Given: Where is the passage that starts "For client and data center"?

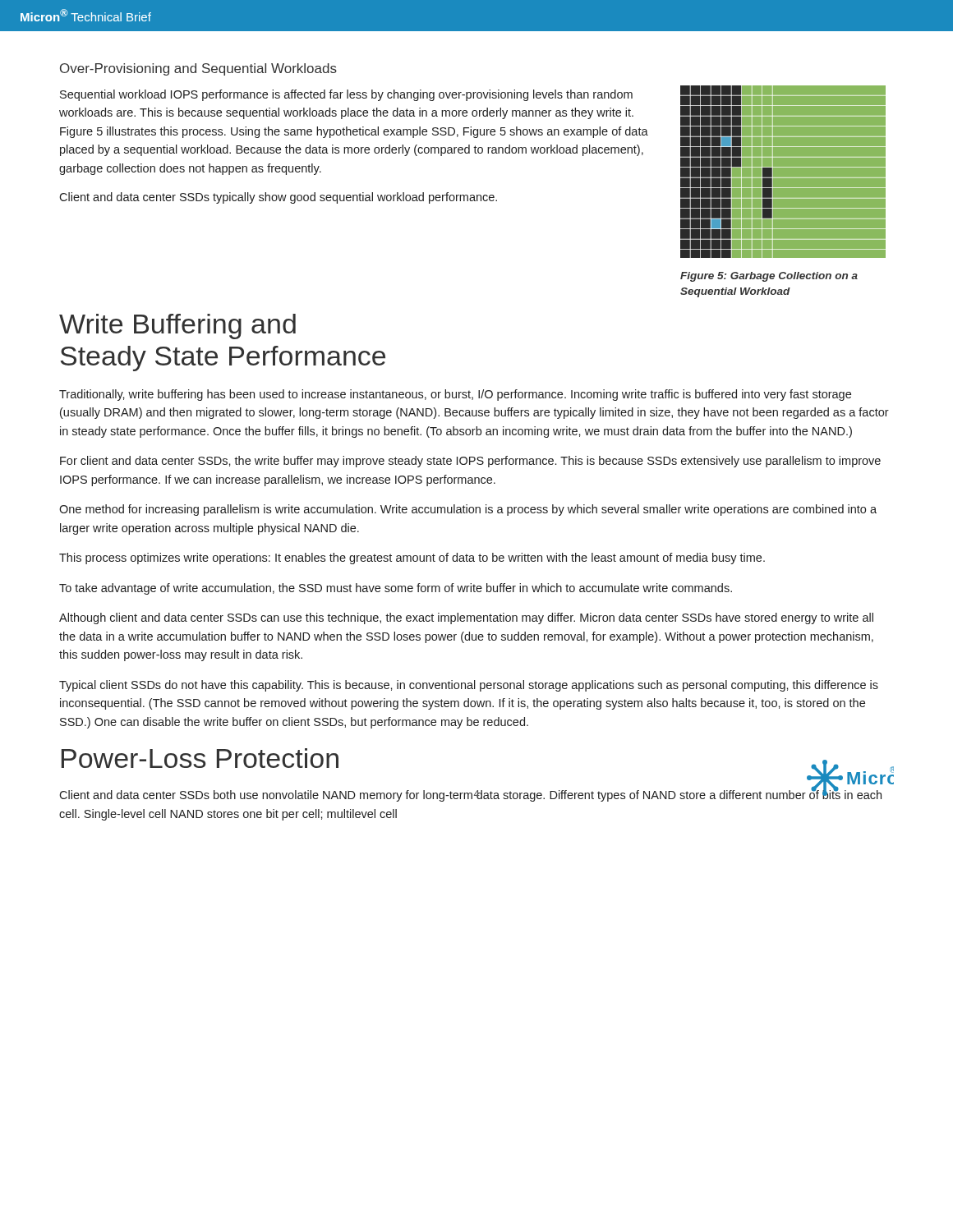Looking at the screenshot, I should (470, 470).
